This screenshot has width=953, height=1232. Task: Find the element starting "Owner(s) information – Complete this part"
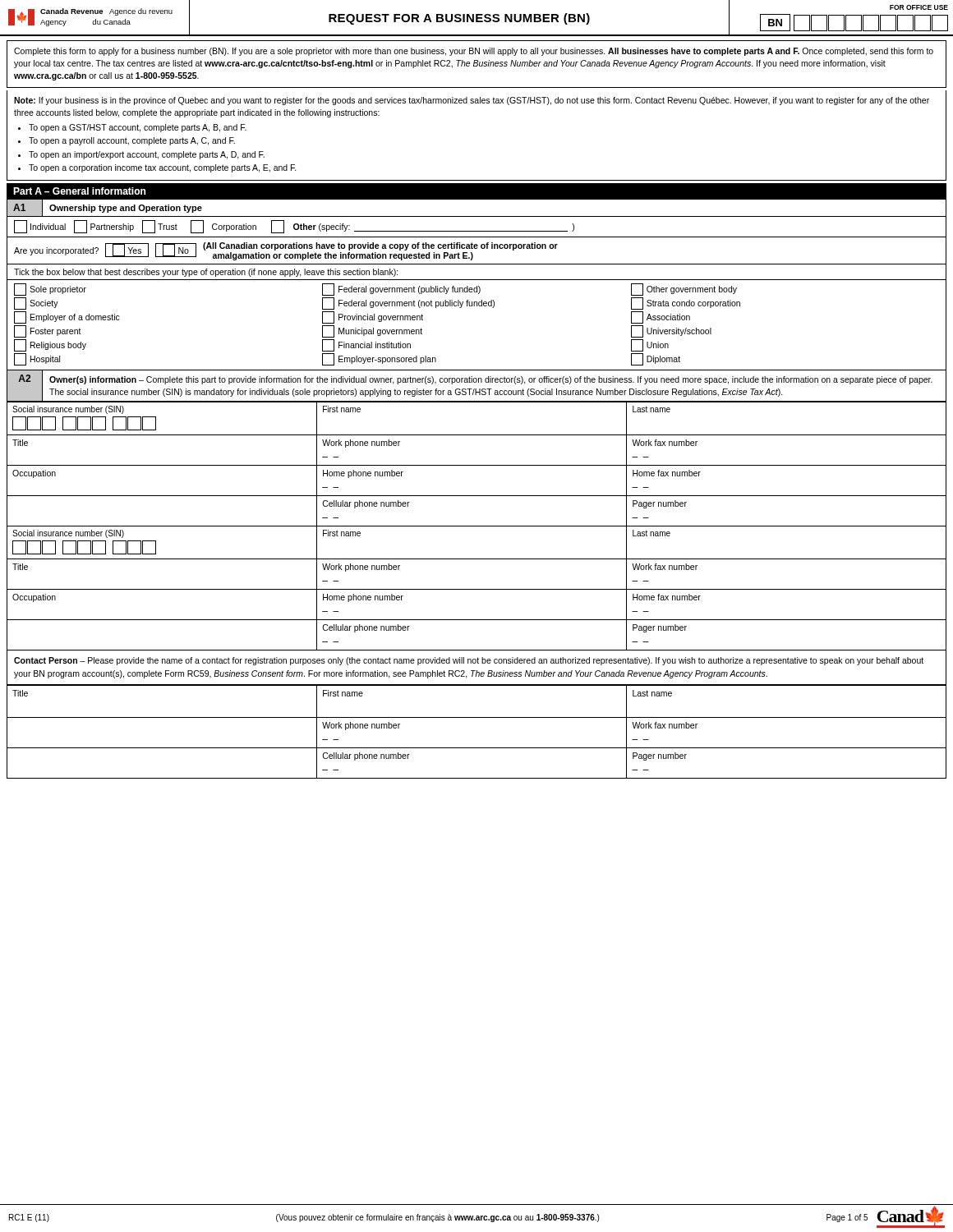(491, 385)
